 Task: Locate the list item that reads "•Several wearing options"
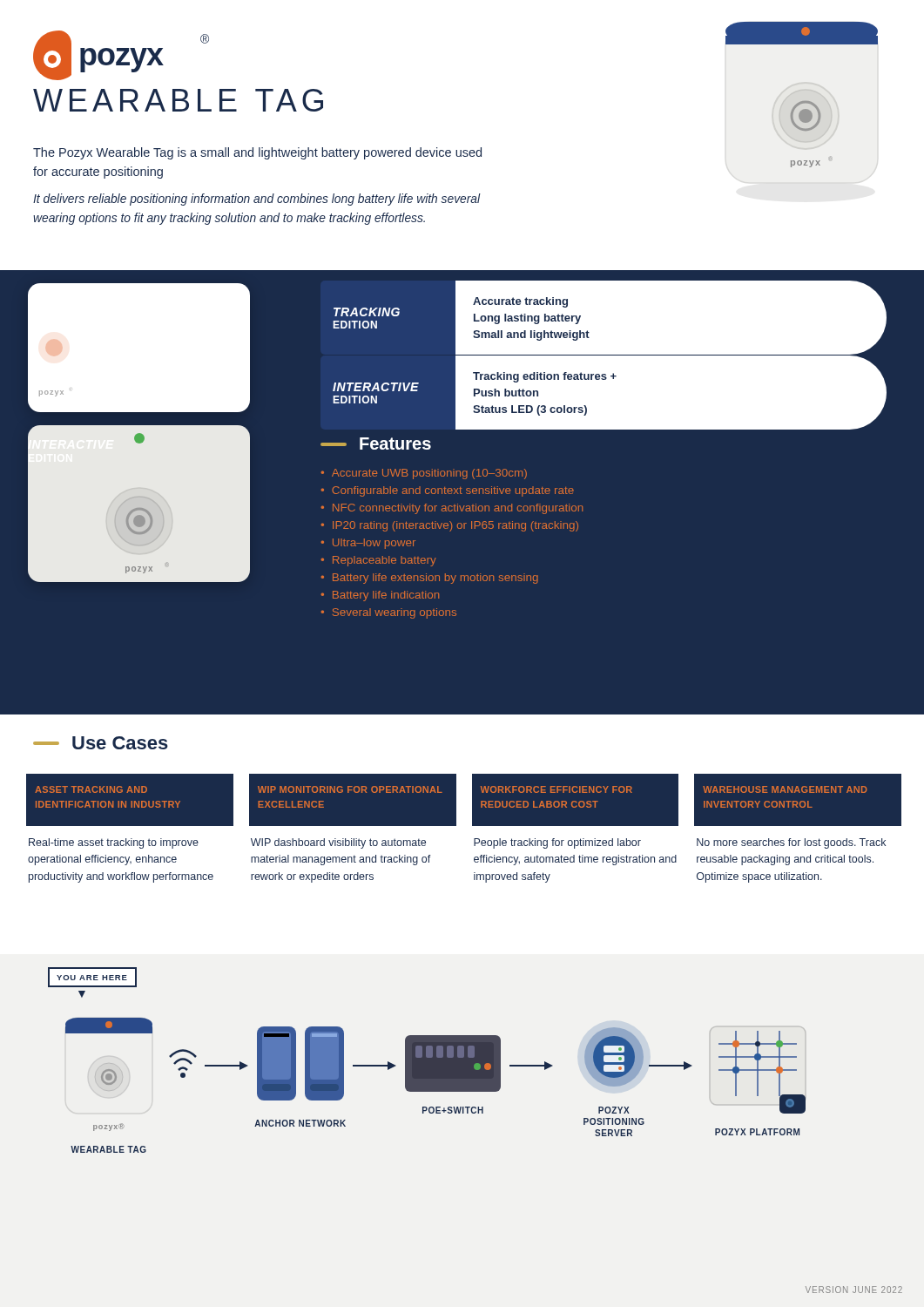(x=389, y=612)
